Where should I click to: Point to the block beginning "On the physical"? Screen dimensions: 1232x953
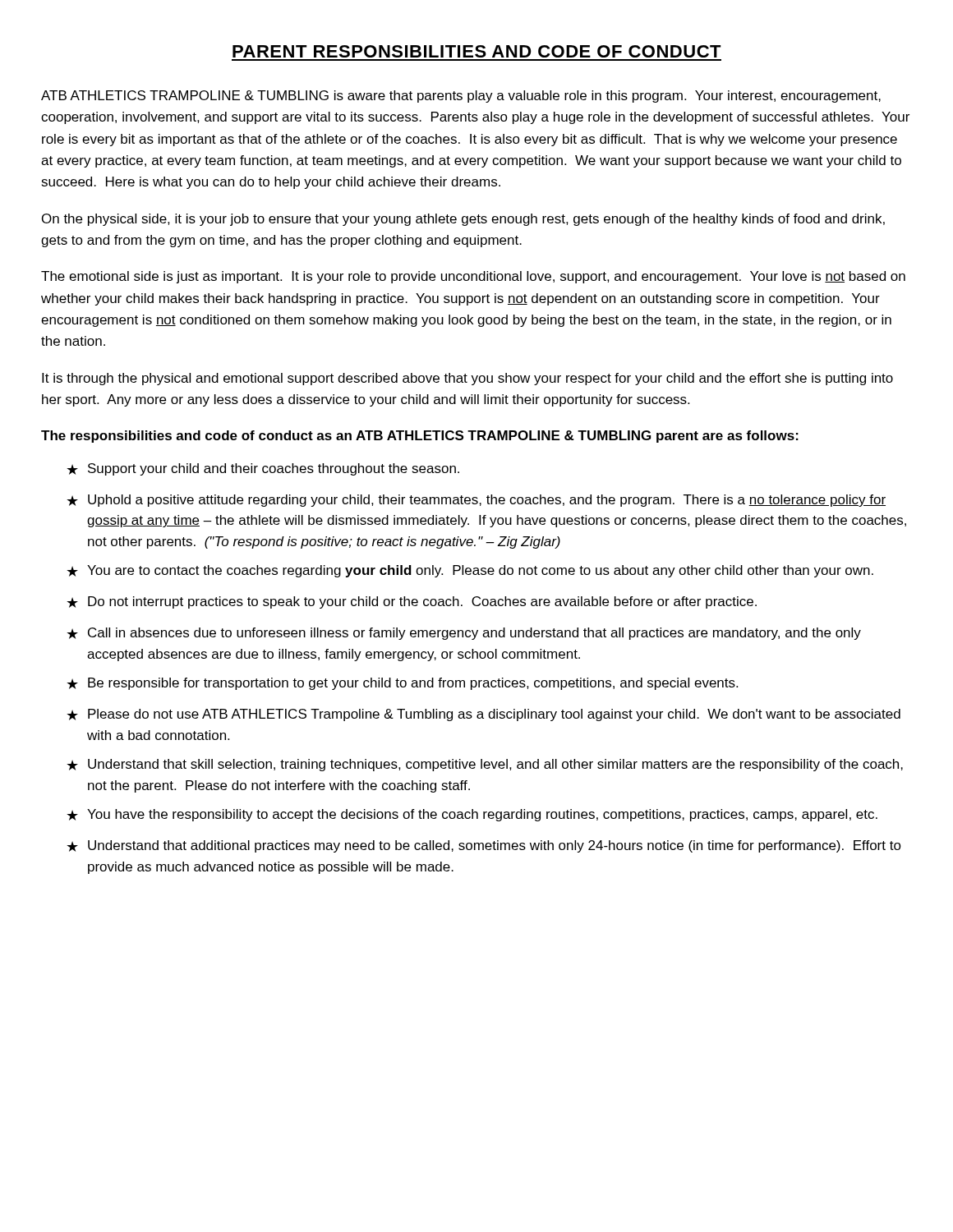click(x=463, y=229)
